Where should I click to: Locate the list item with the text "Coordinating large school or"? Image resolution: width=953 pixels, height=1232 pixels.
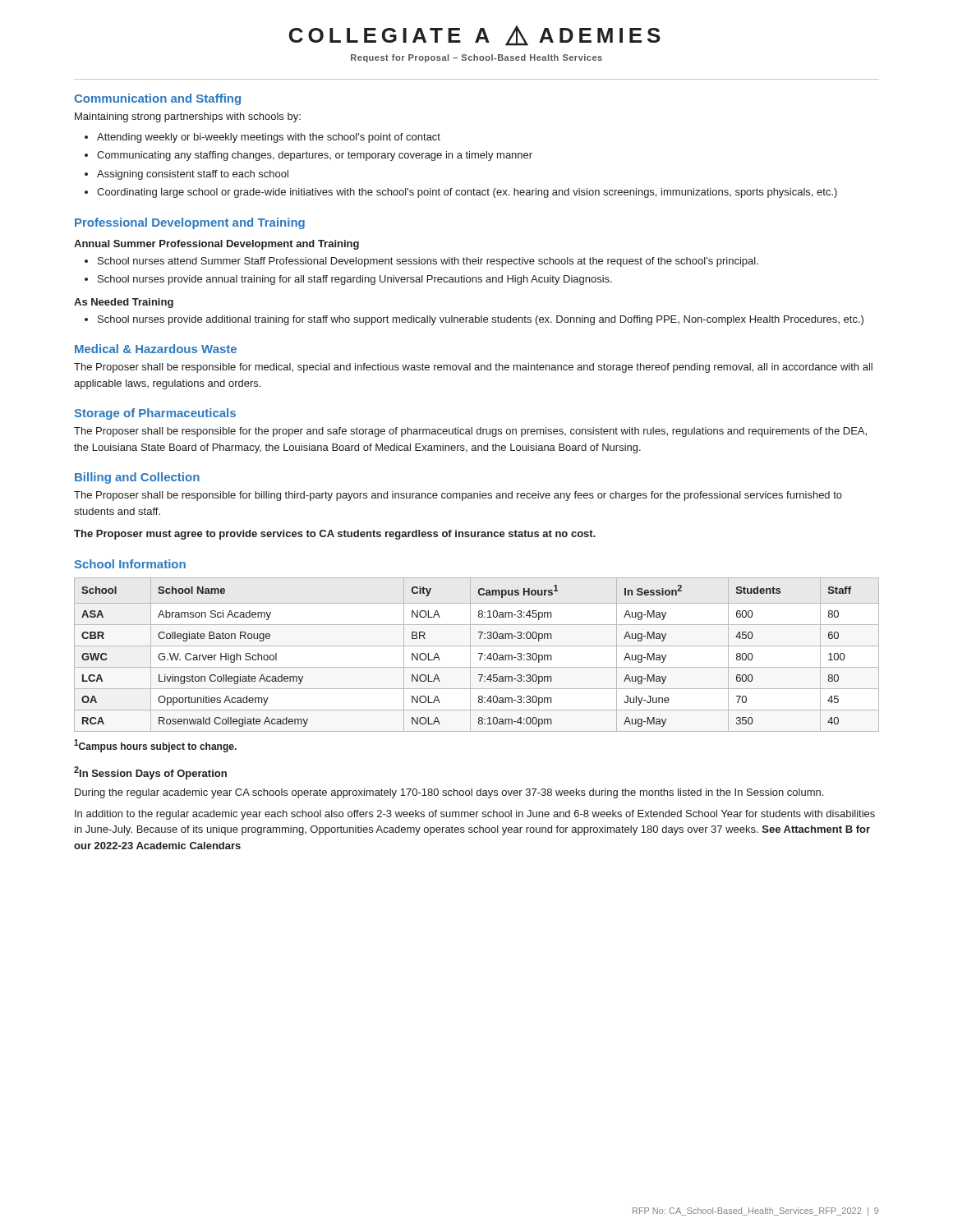[x=467, y=192]
